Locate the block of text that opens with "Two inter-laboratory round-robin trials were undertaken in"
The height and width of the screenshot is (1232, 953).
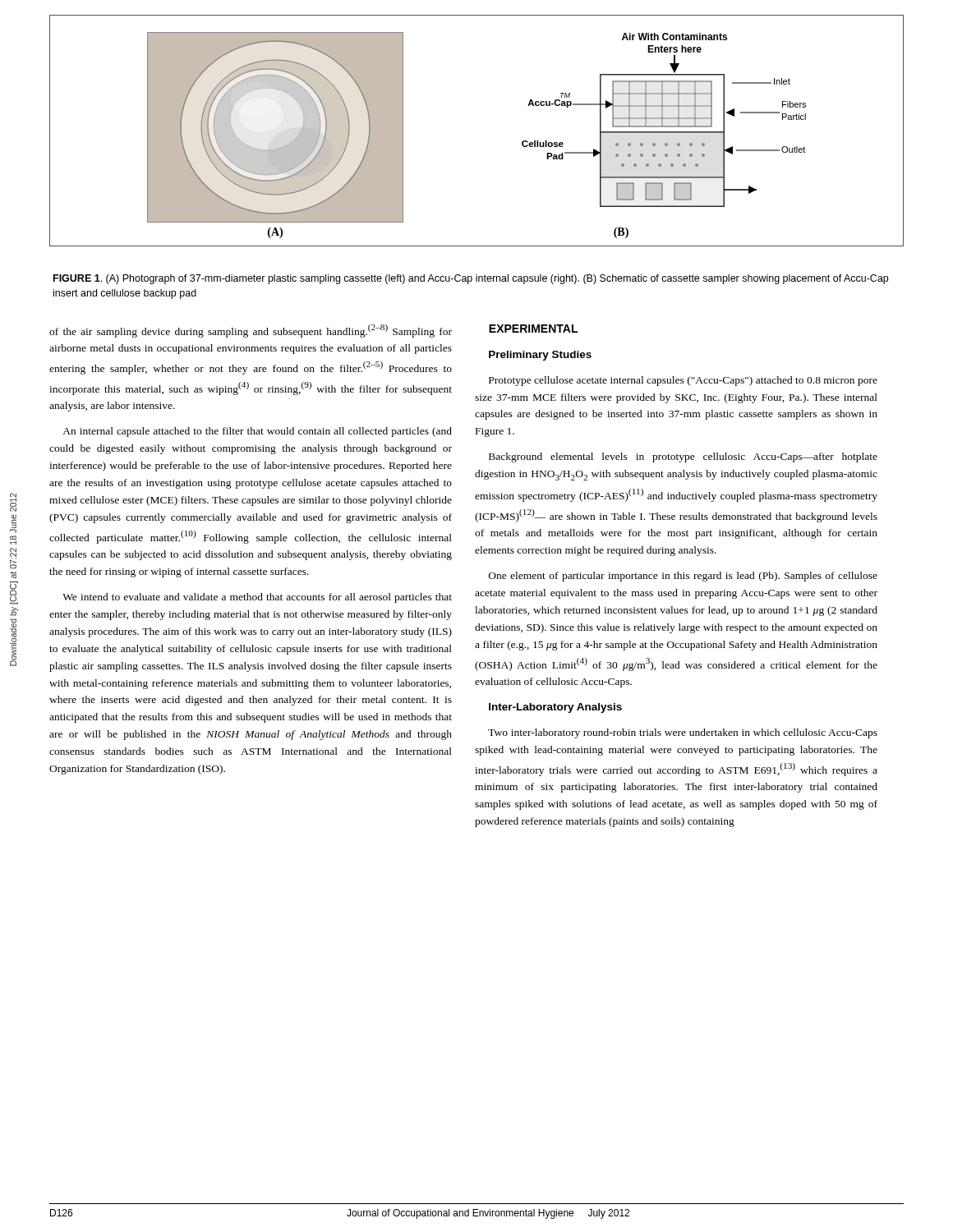pyautogui.click(x=676, y=777)
